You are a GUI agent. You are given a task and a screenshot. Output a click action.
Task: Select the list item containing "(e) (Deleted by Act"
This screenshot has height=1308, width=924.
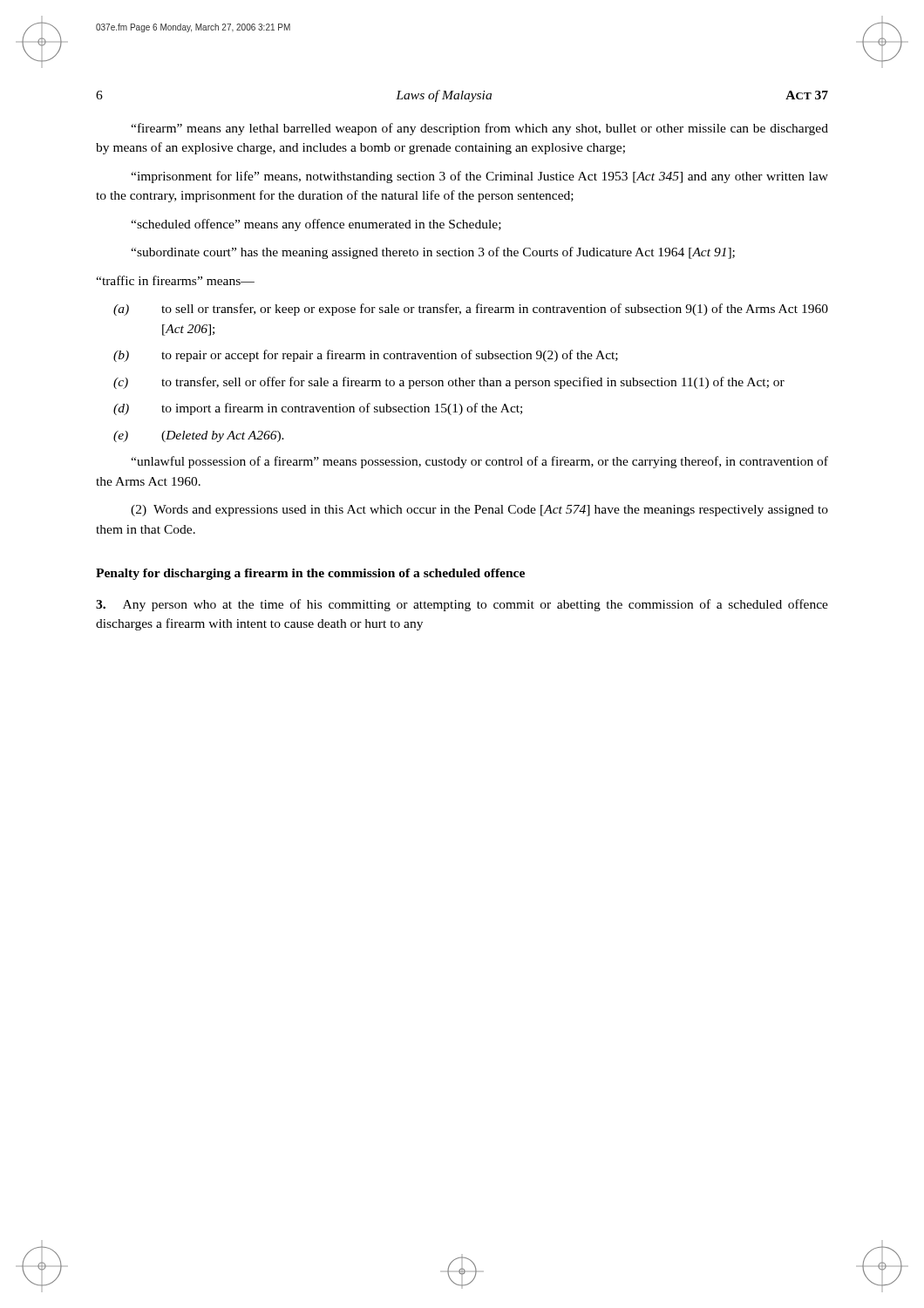click(199, 436)
